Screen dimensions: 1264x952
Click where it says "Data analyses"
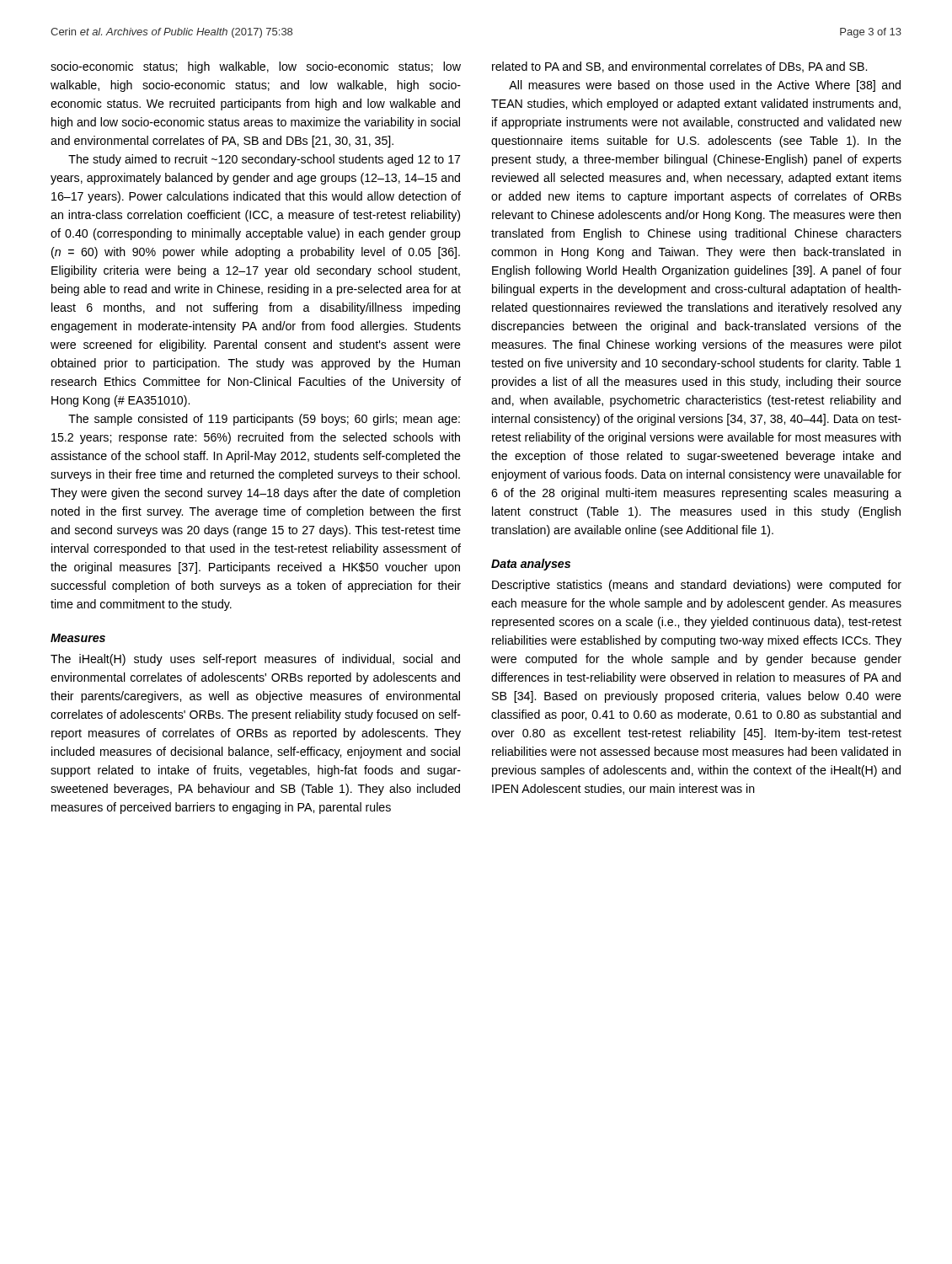[x=531, y=564]
